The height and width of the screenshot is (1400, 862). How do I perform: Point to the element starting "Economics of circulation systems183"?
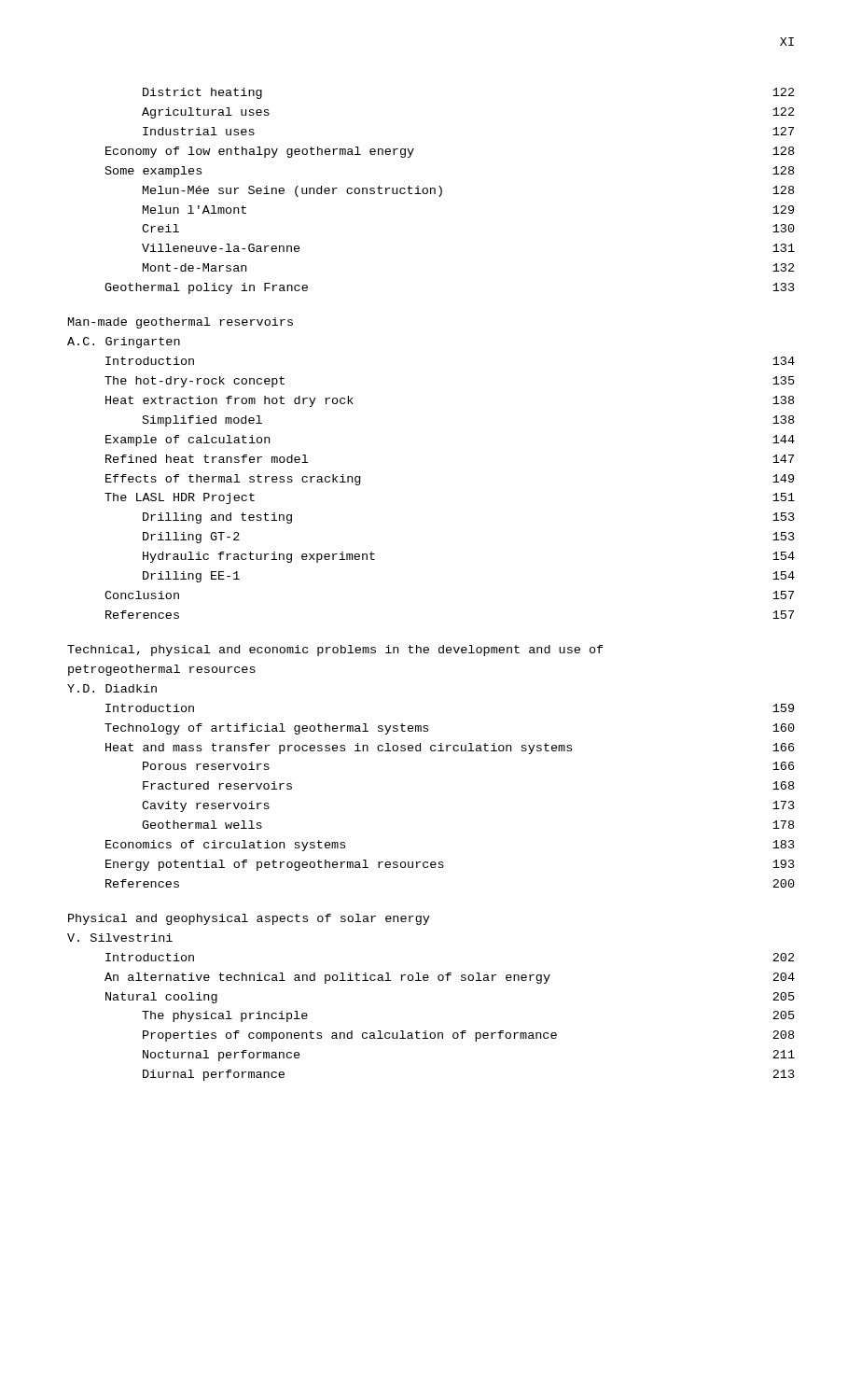221,845
